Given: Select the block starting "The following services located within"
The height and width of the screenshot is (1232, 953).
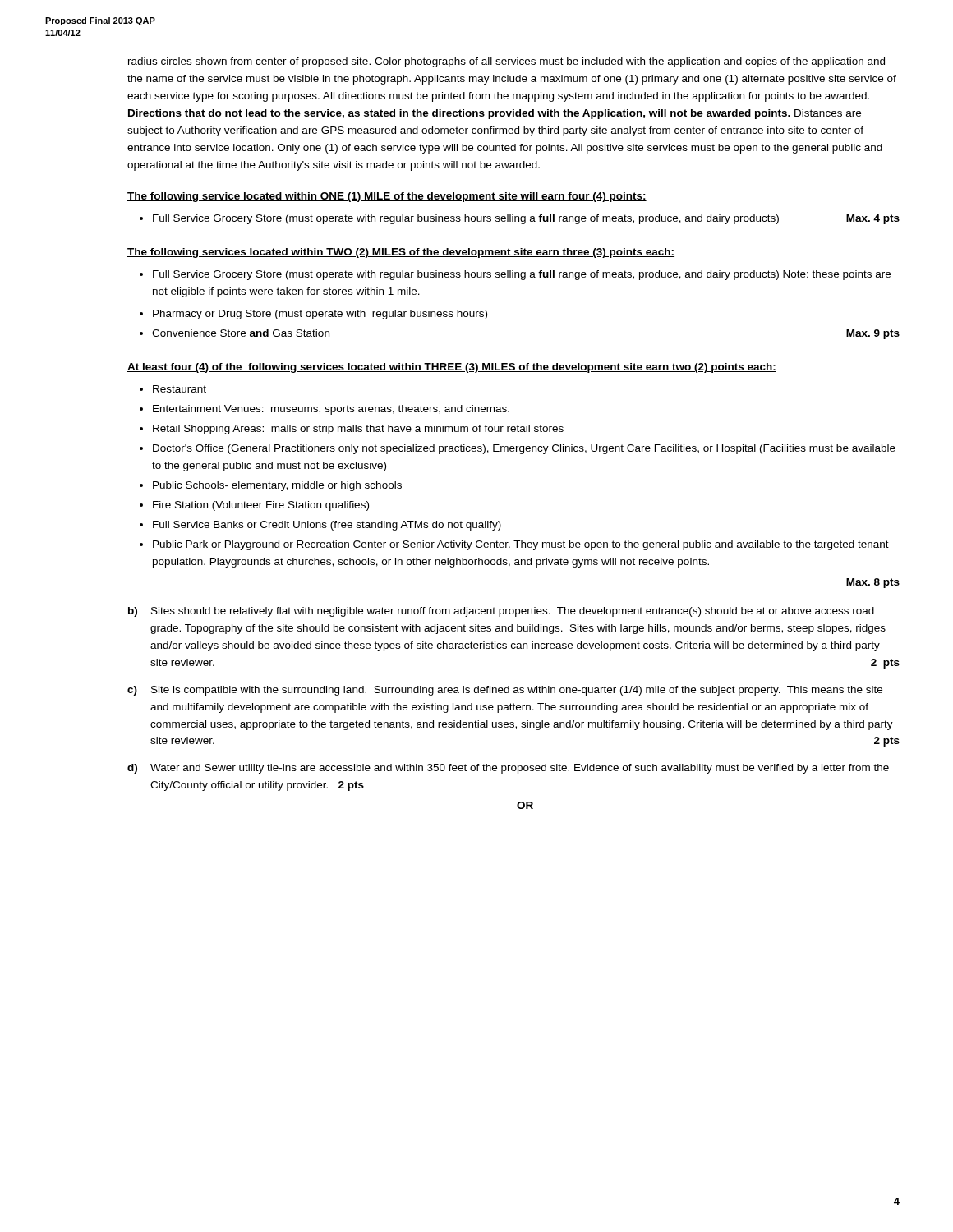Looking at the screenshot, I should click(401, 252).
